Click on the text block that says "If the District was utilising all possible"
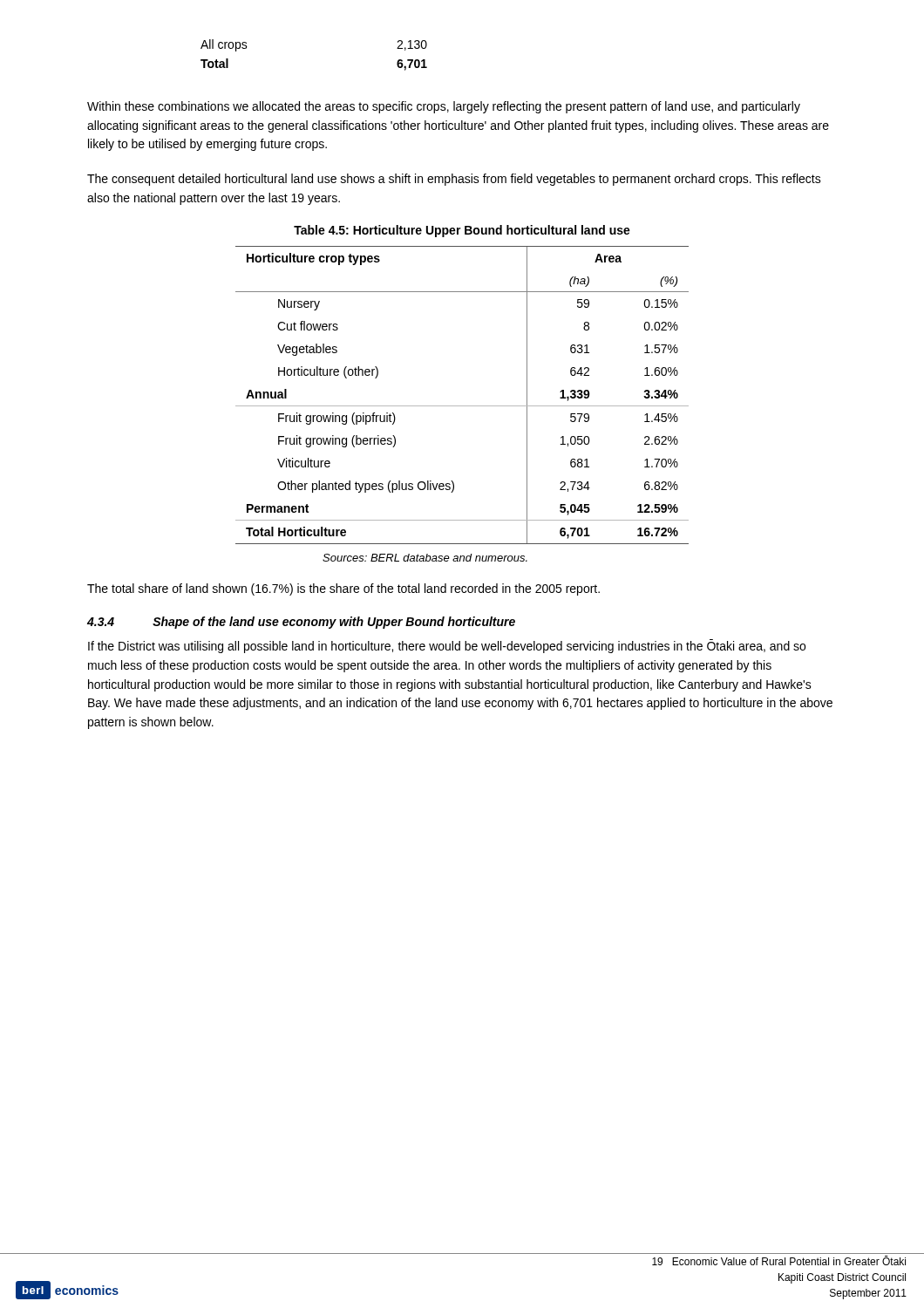The width and height of the screenshot is (924, 1308). (x=460, y=684)
